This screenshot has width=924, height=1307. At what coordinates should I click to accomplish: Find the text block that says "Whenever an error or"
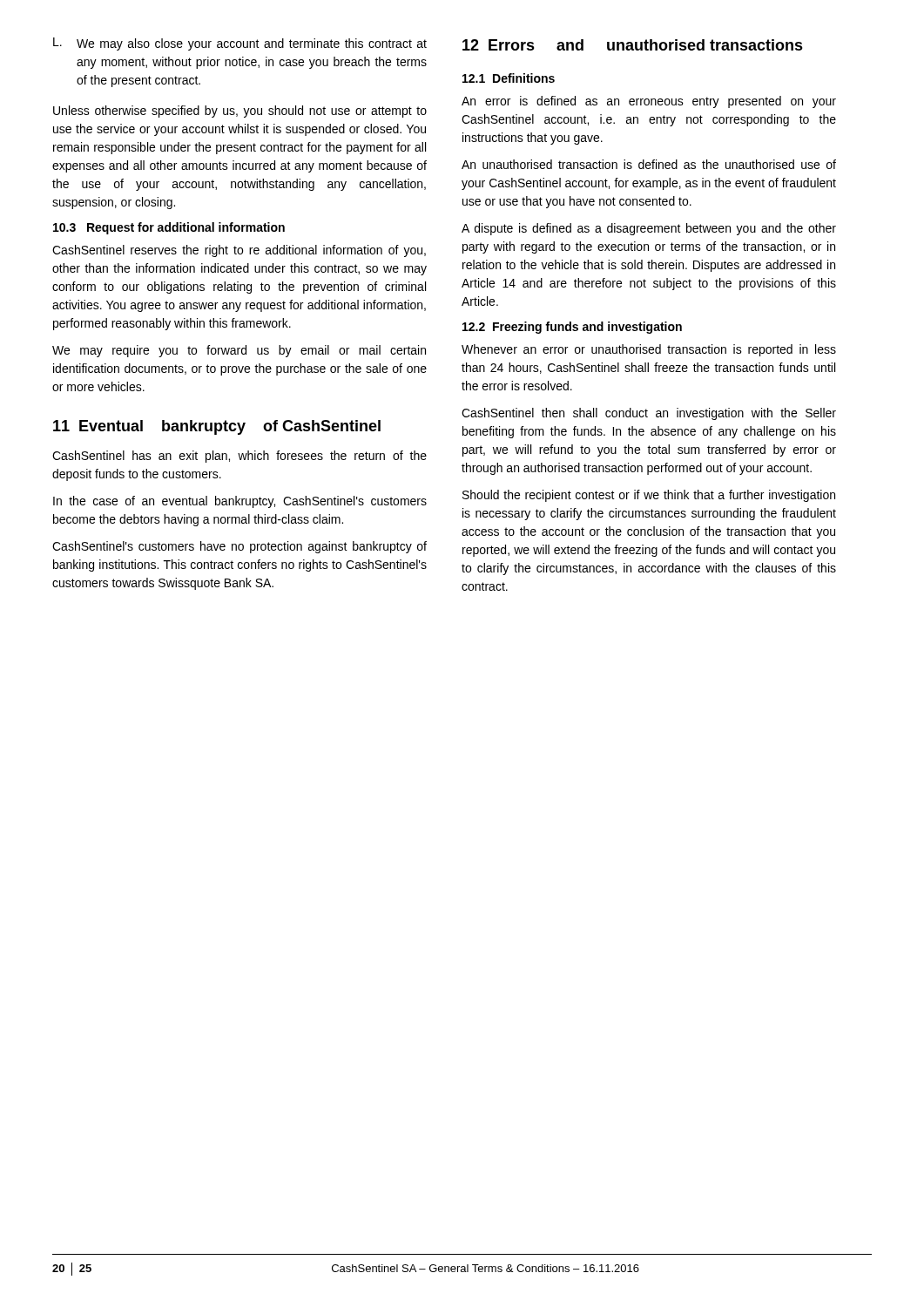649,469
